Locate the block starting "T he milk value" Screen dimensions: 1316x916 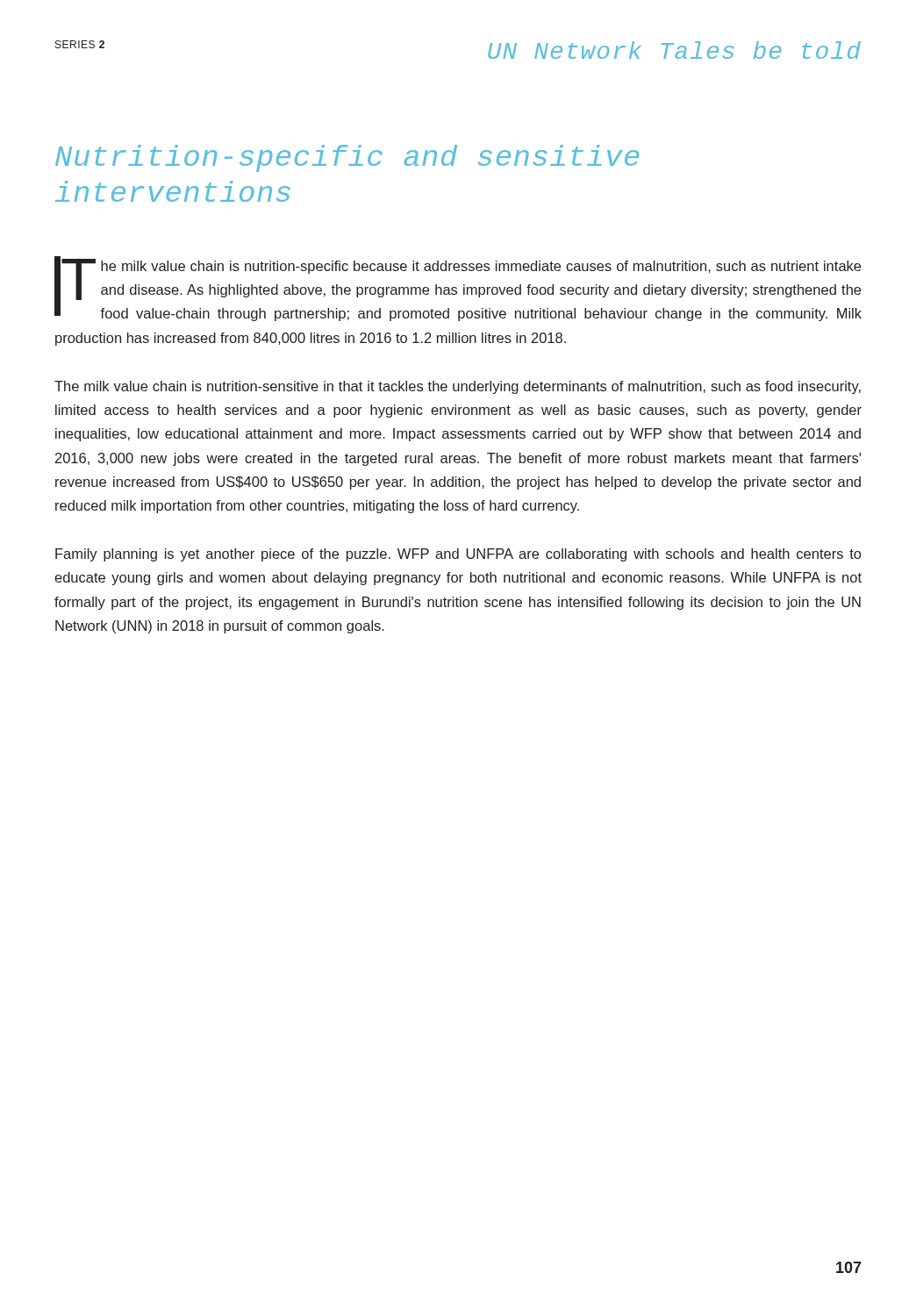(458, 300)
